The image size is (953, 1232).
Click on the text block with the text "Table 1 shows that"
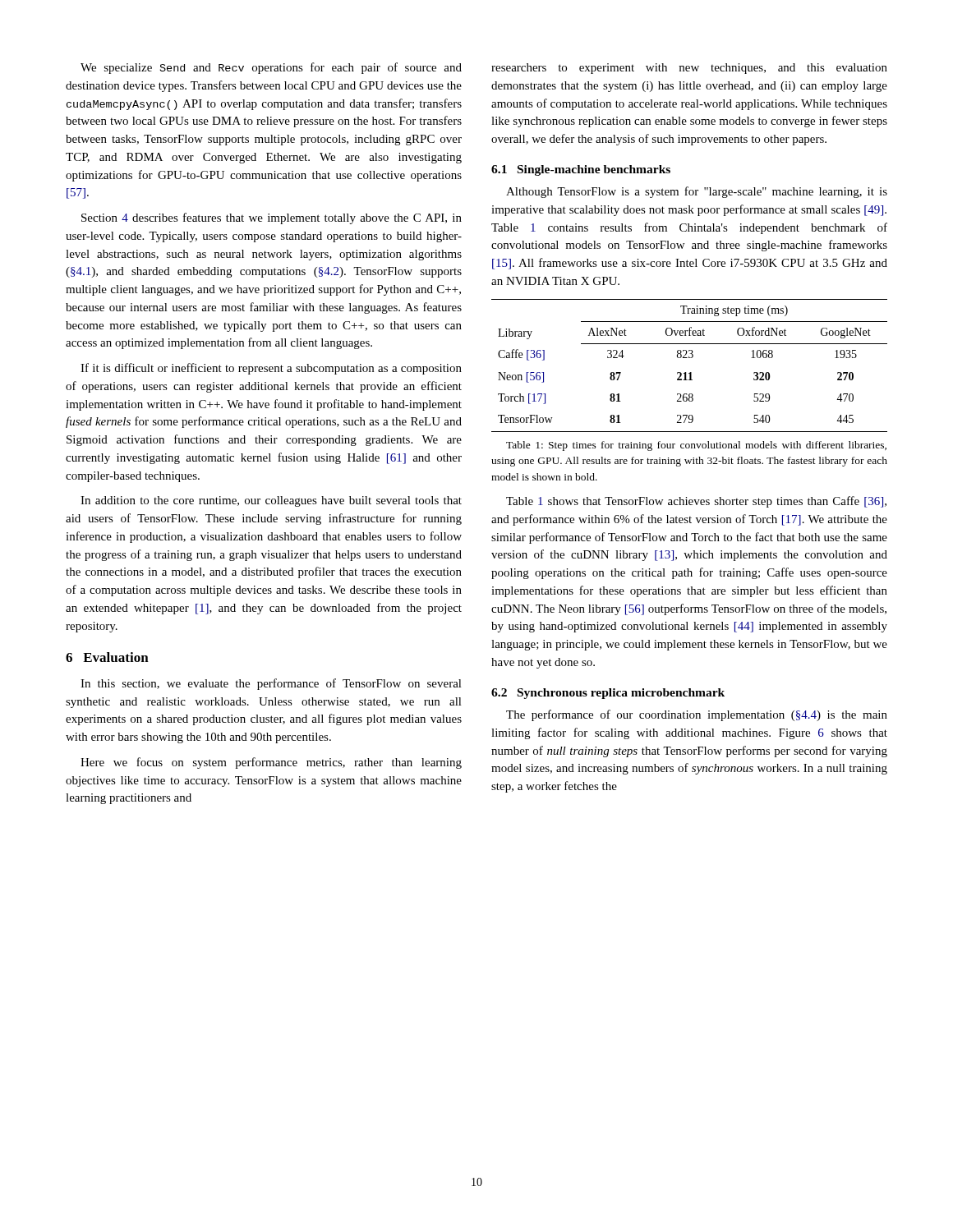tap(689, 582)
